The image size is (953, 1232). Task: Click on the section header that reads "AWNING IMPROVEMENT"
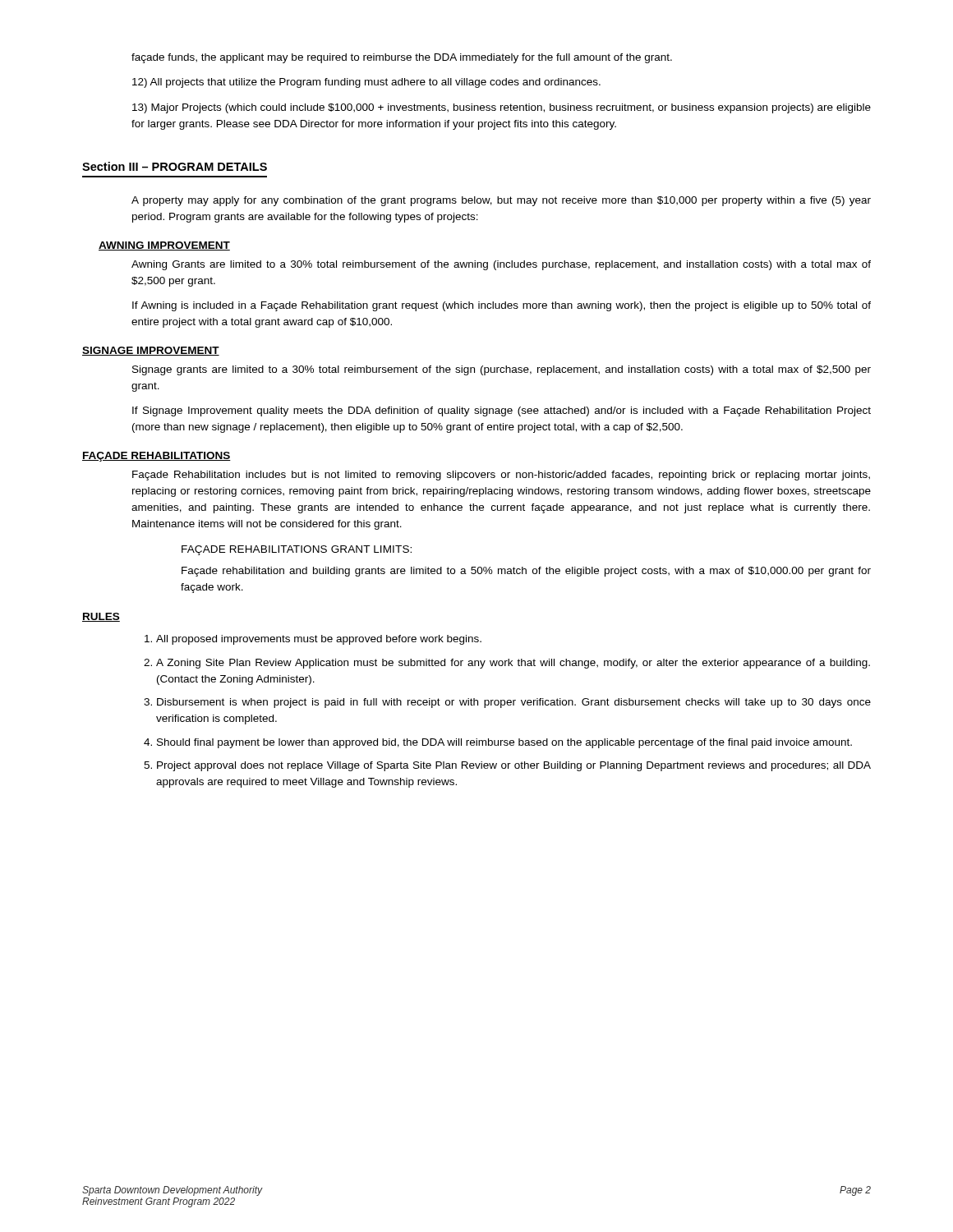tap(164, 245)
